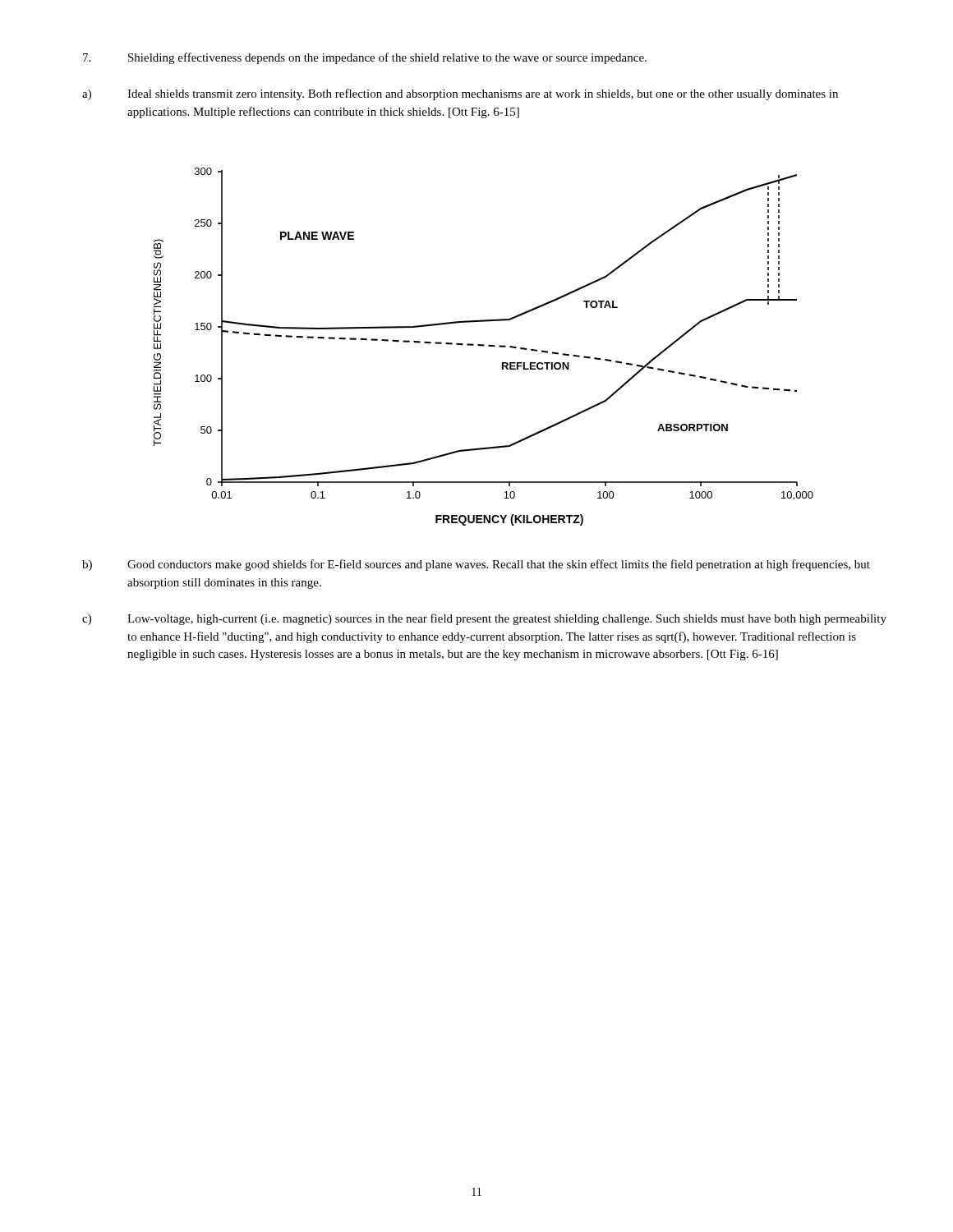Point to the passage starting "b) Good conductors make good shields for E-field"
953x1232 pixels.
click(485, 574)
